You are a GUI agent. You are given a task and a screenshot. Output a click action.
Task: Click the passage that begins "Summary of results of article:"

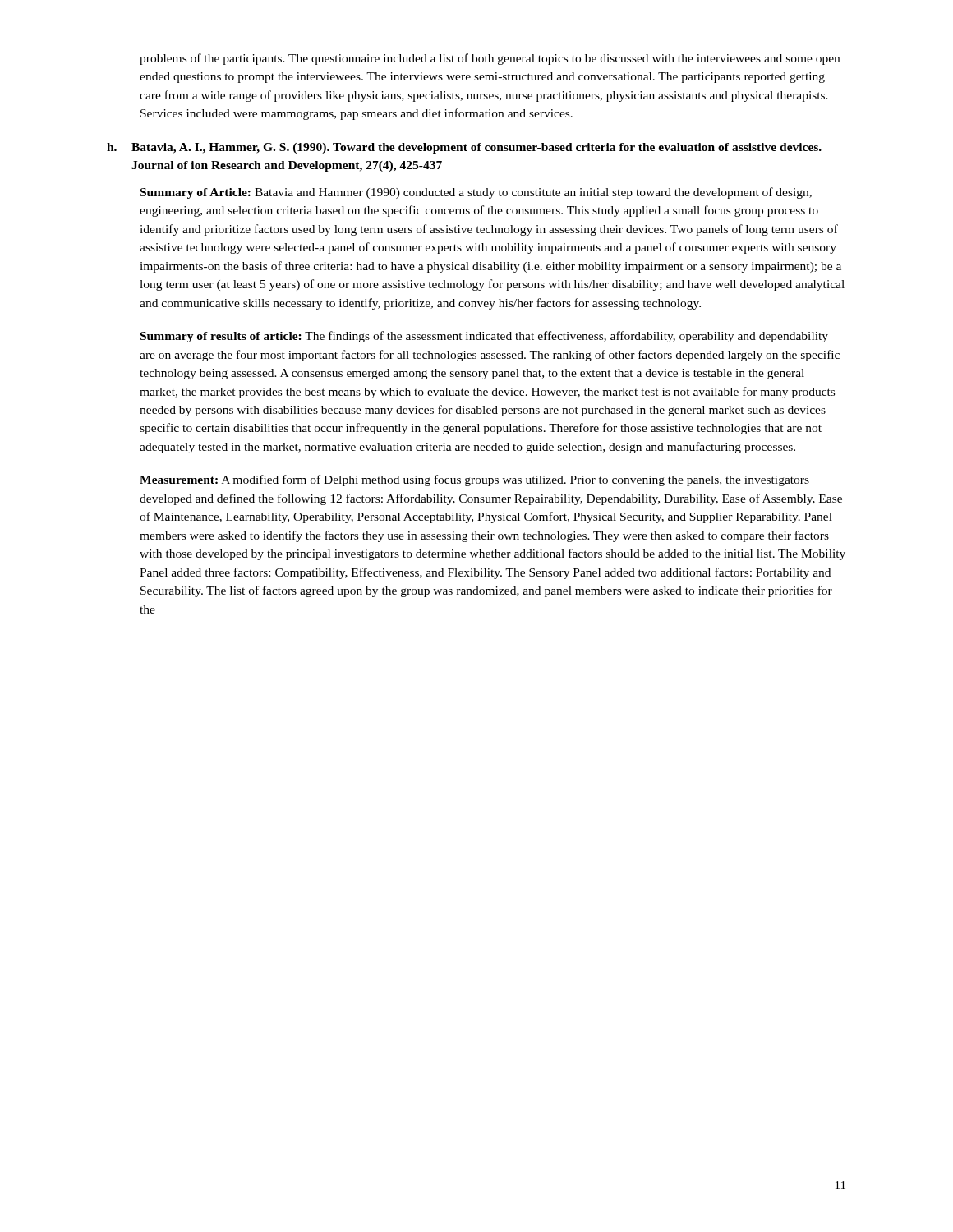pos(493,392)
